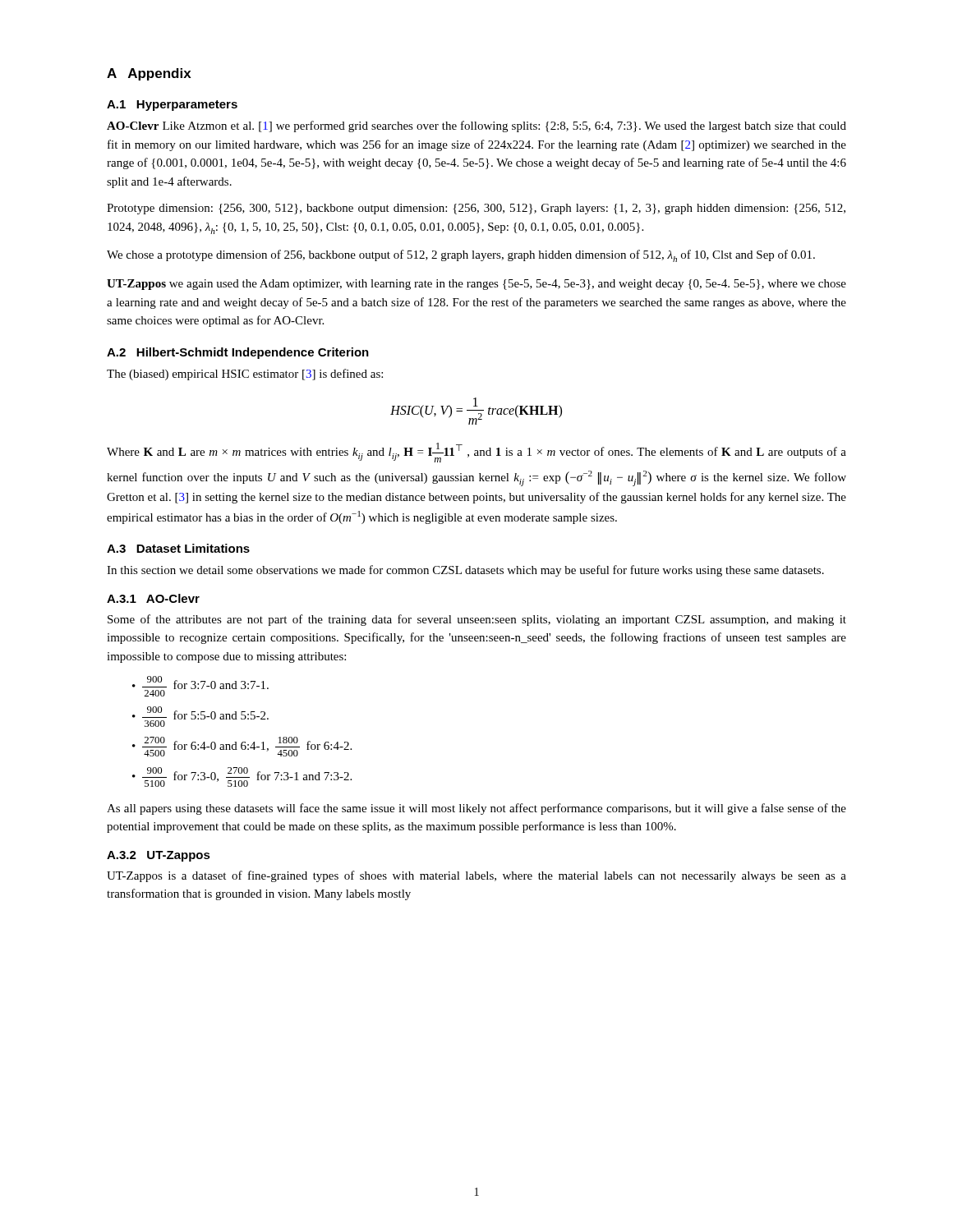Point to the text block starting "27004500 for 6:4-0 and"
953x1232 pixels.
[247, 747]
